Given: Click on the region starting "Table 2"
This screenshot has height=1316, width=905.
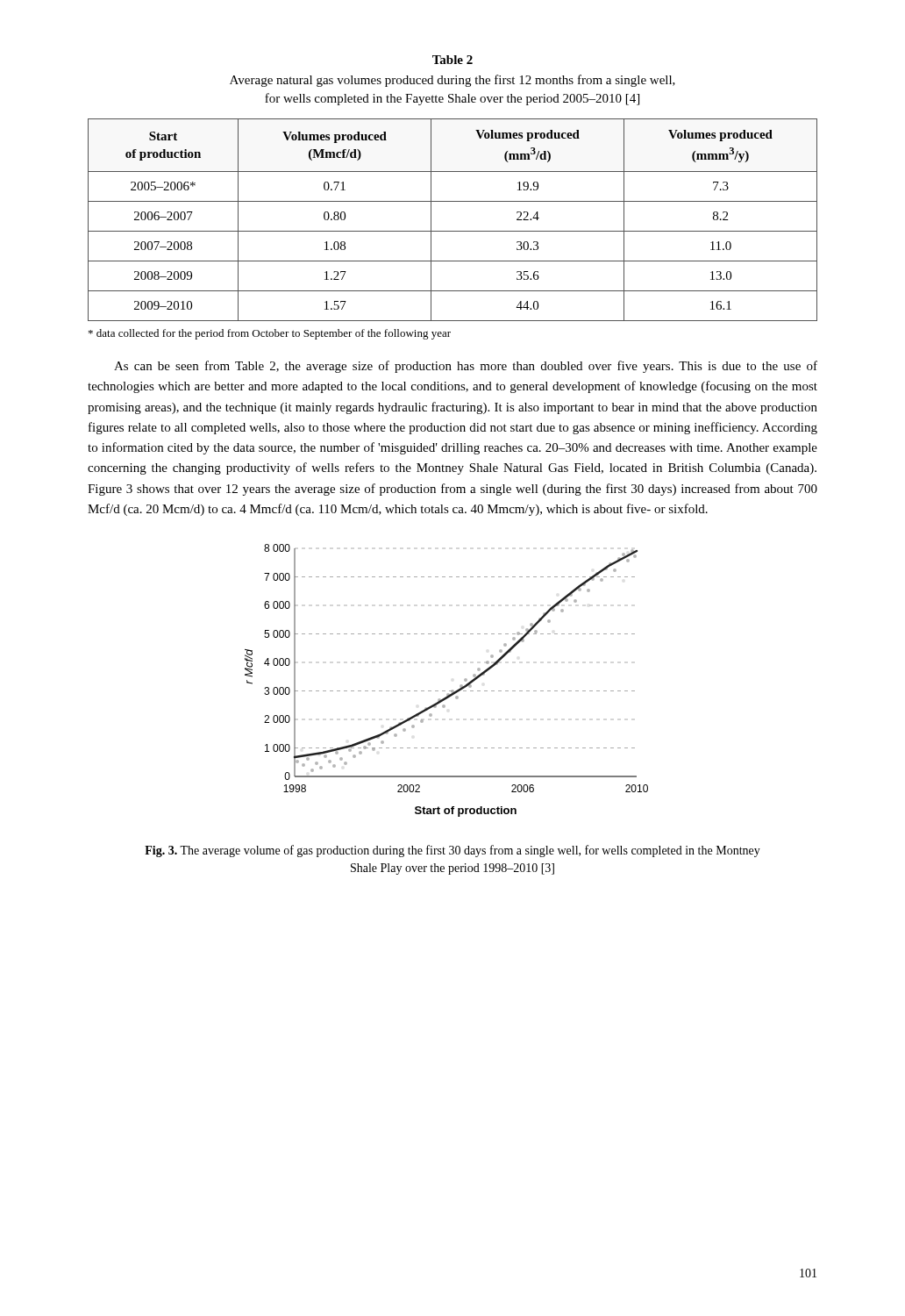Looking at the screenshot, I should point(452,60).
